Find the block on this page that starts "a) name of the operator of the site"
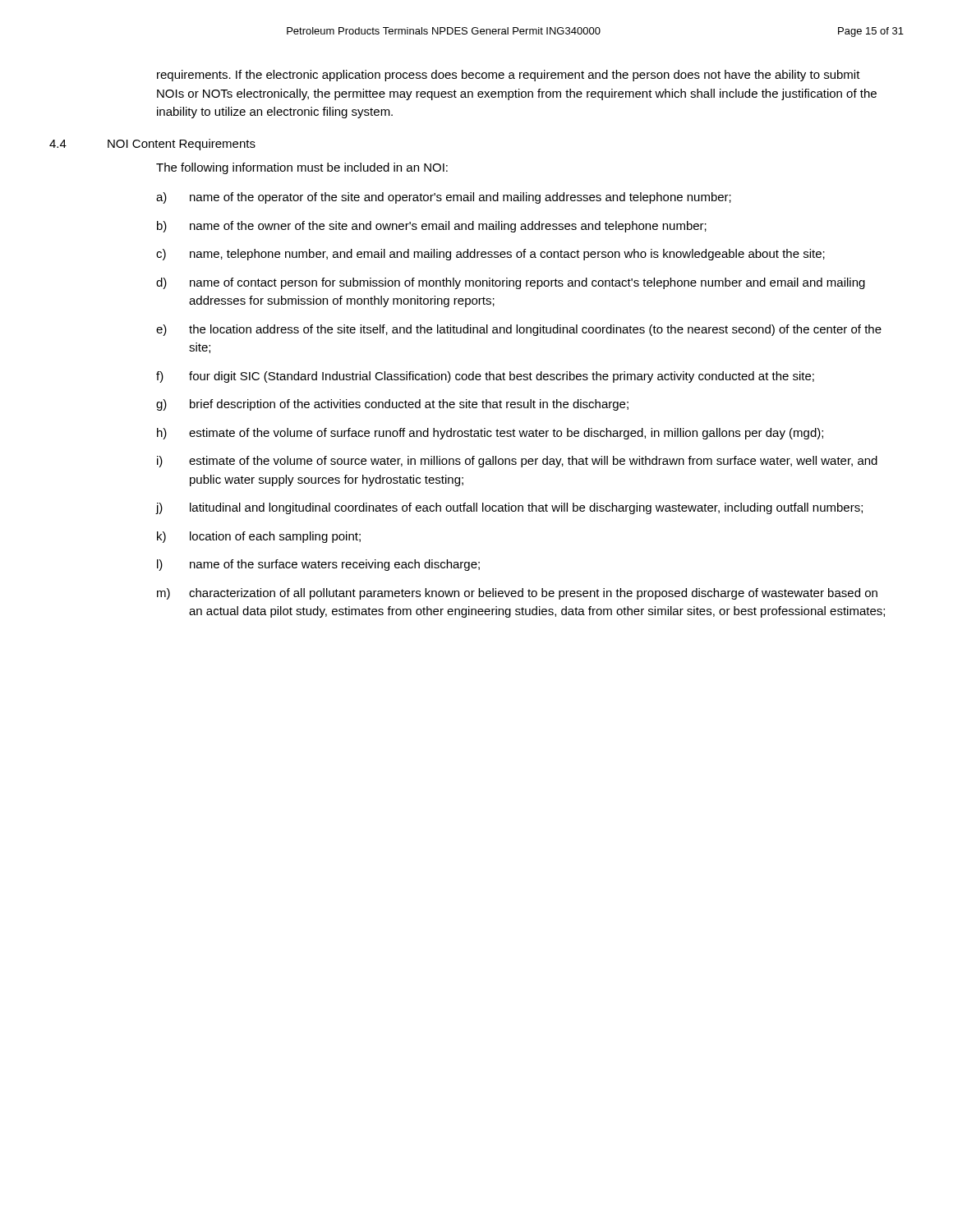 pos(522,197)
